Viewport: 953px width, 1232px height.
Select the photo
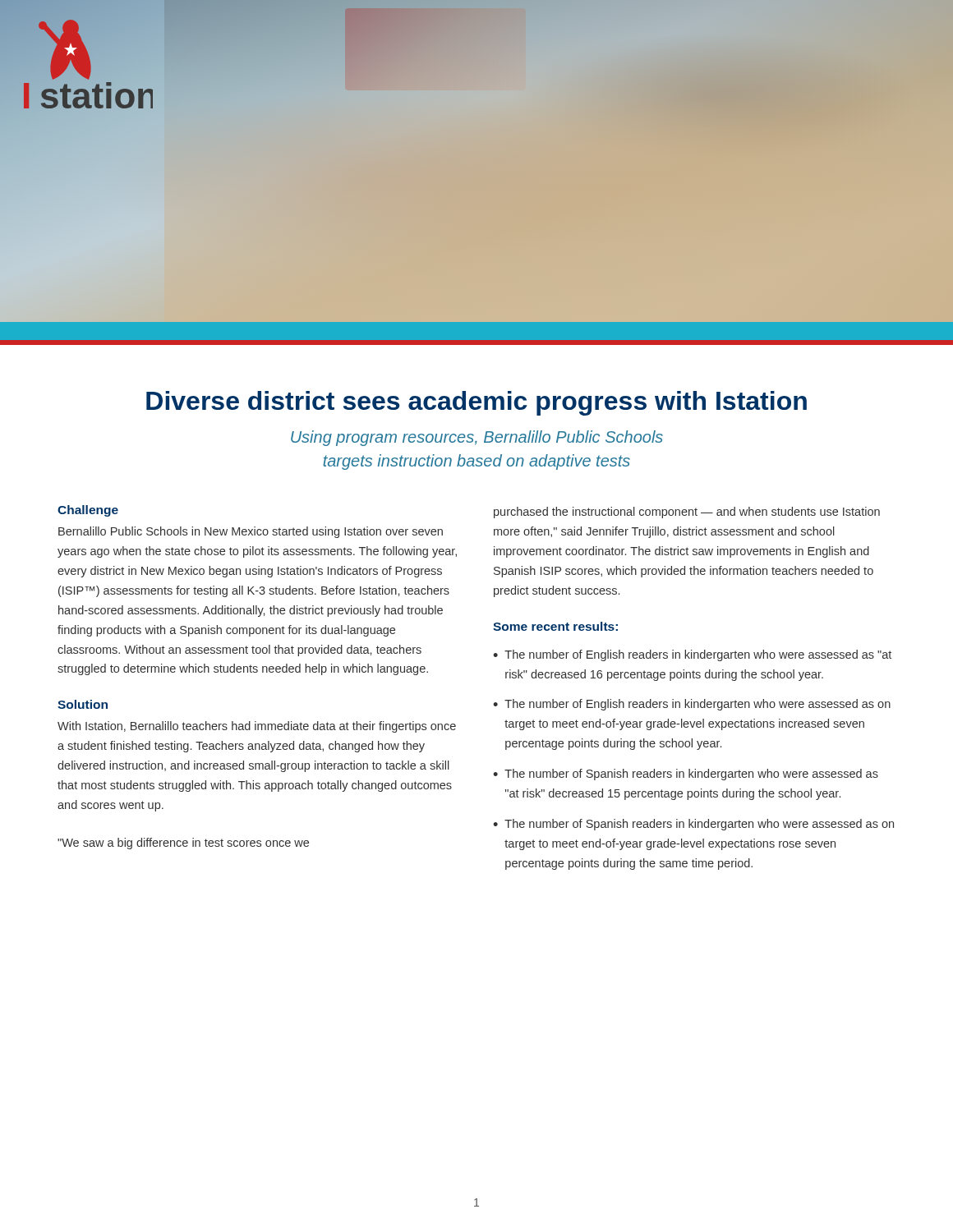(x=476, y=172)
